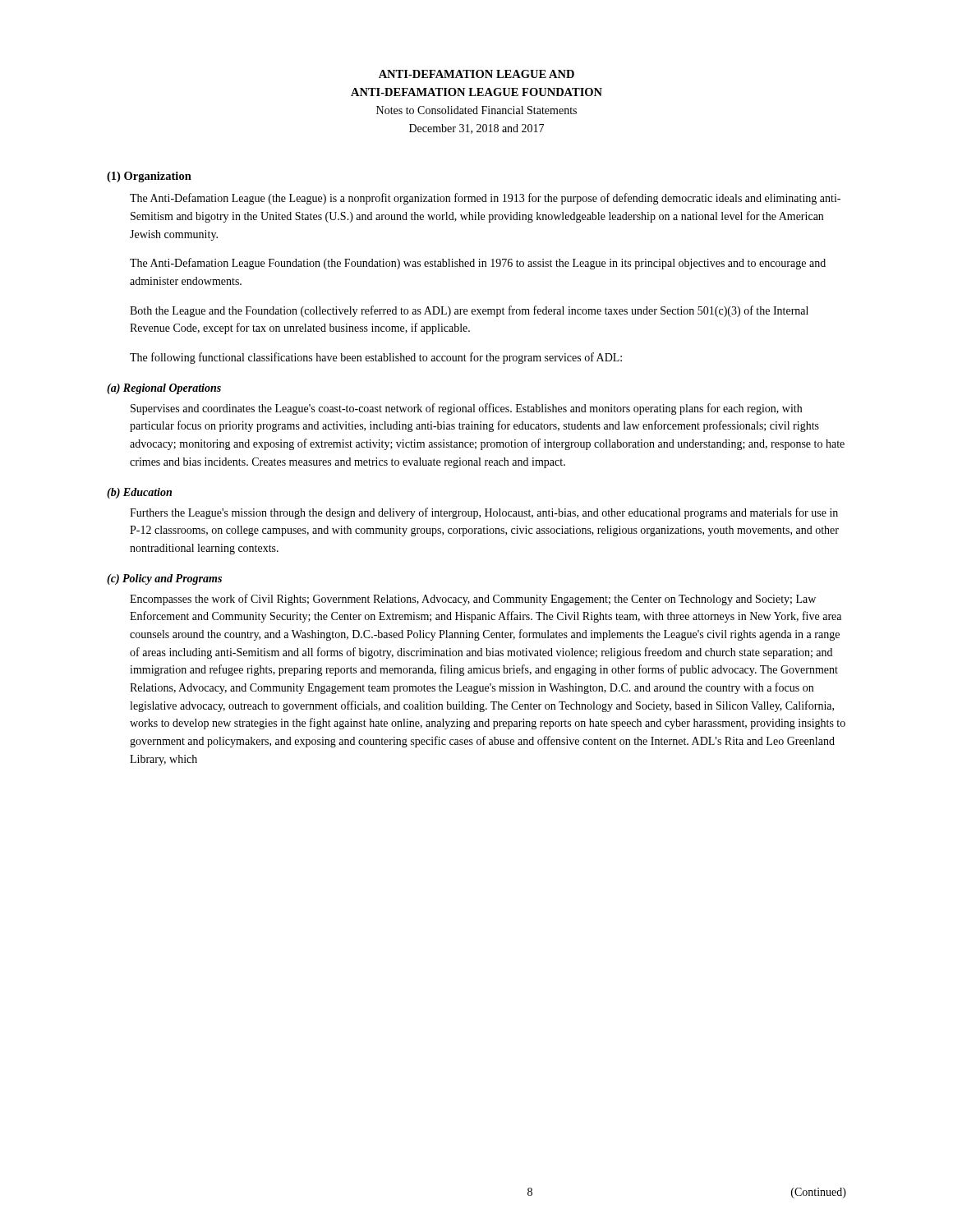Viewport: 953px width, 1232px height.
Task: Point to the element starting "The following functional classifications have been"
Action: pos(376,358)
